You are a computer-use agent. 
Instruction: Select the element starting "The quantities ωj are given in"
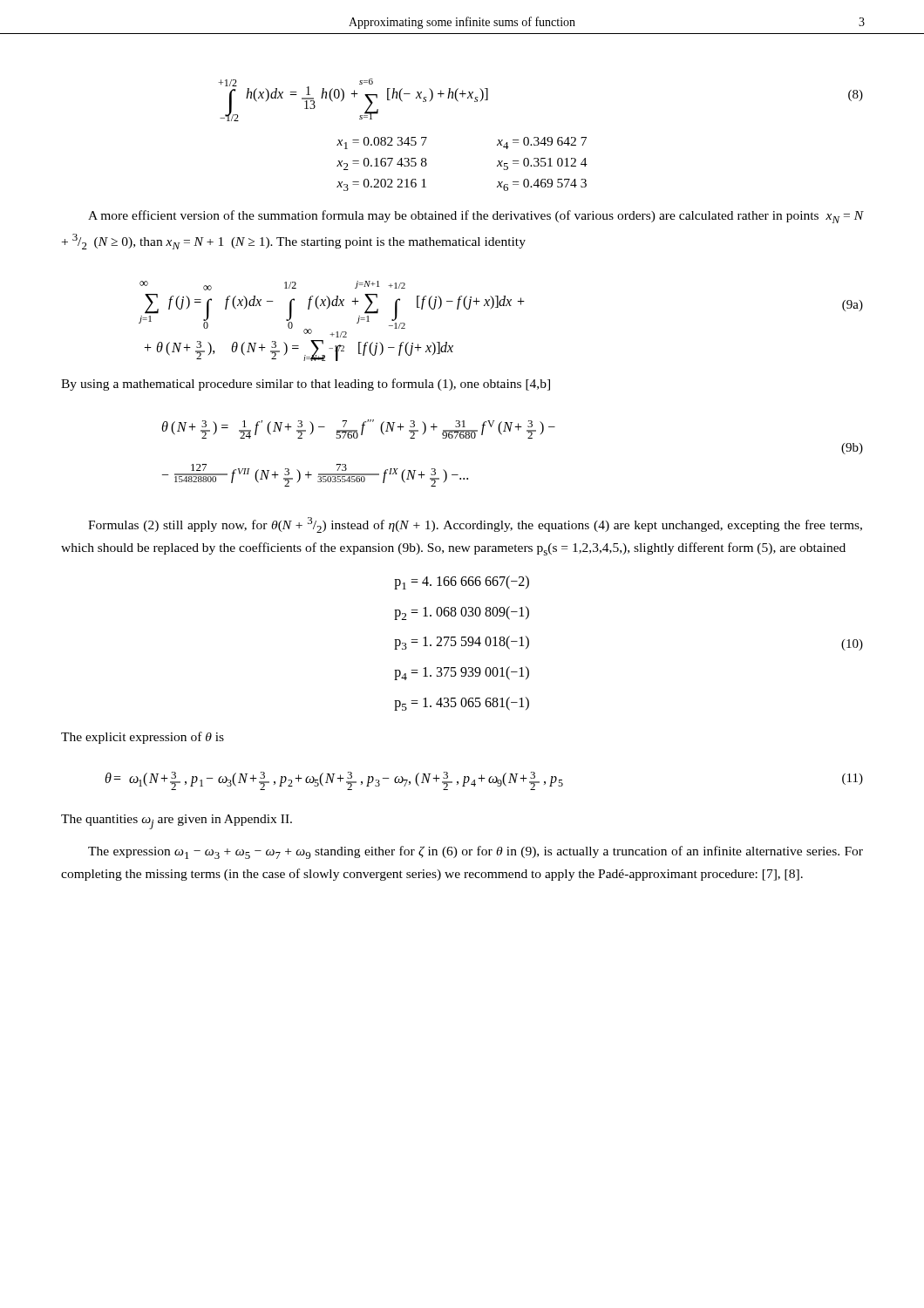click(177, 820)
